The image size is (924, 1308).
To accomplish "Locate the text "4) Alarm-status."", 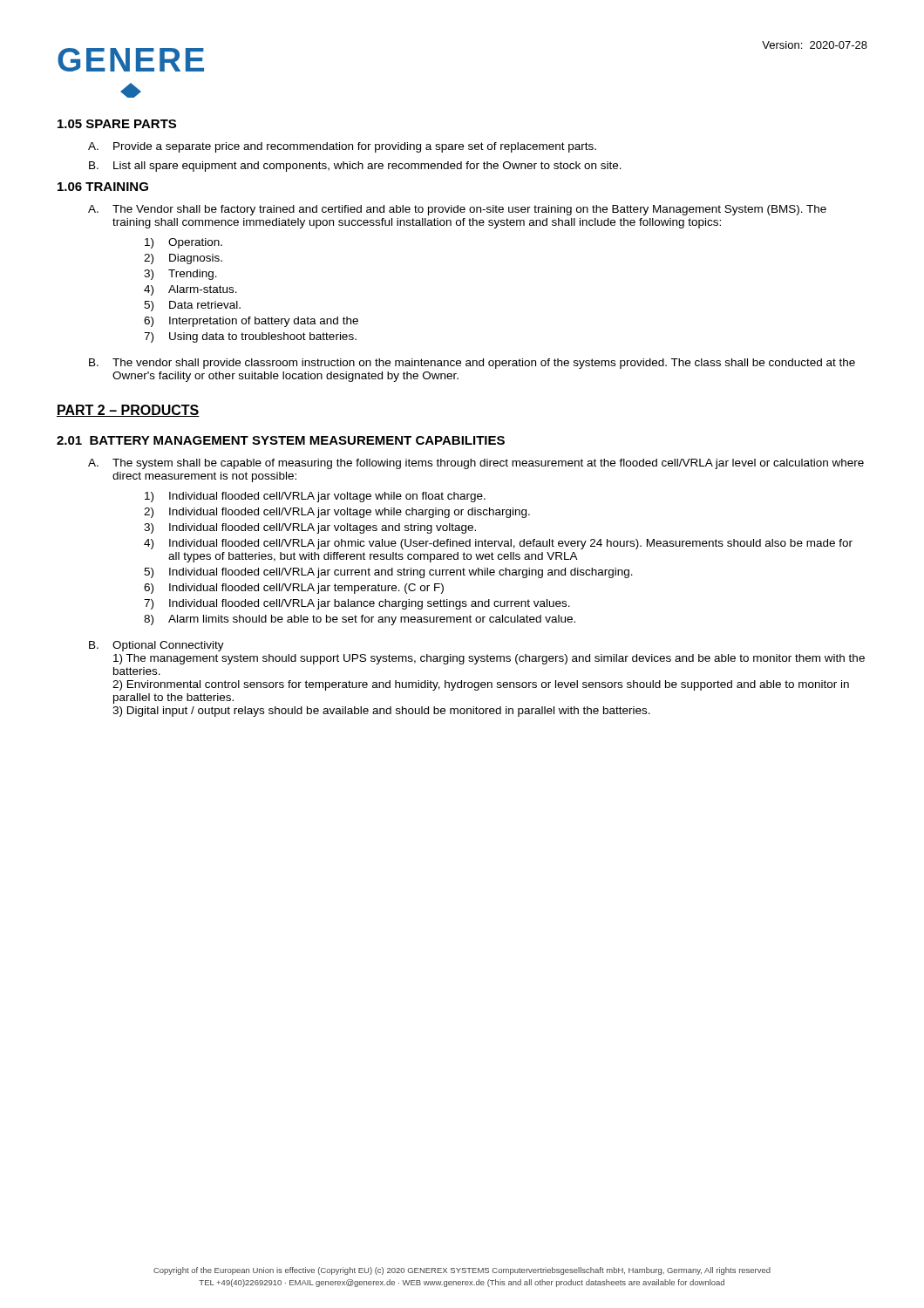I will click(190, 290).
